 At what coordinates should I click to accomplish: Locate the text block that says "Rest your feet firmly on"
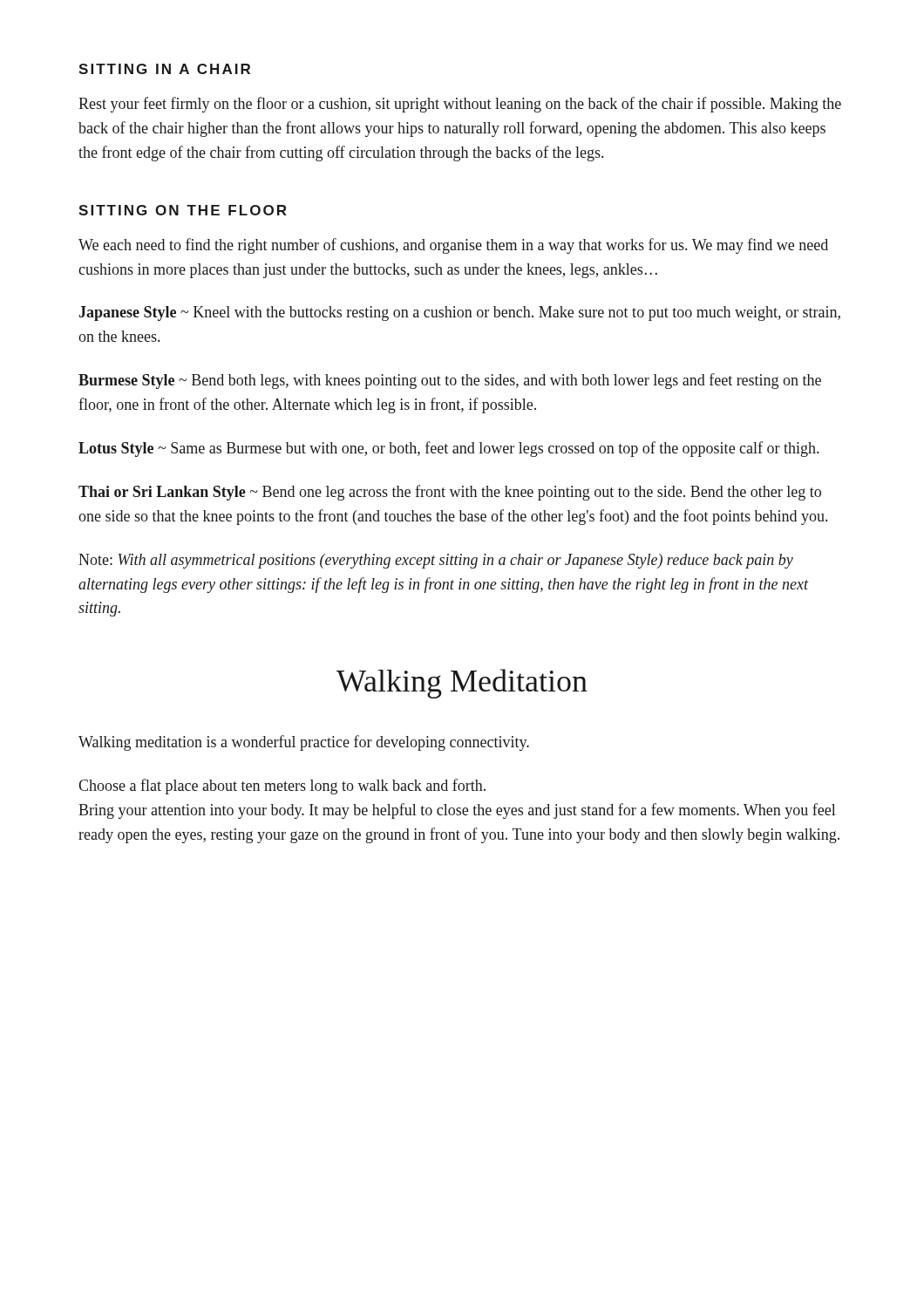pos(462,129)
